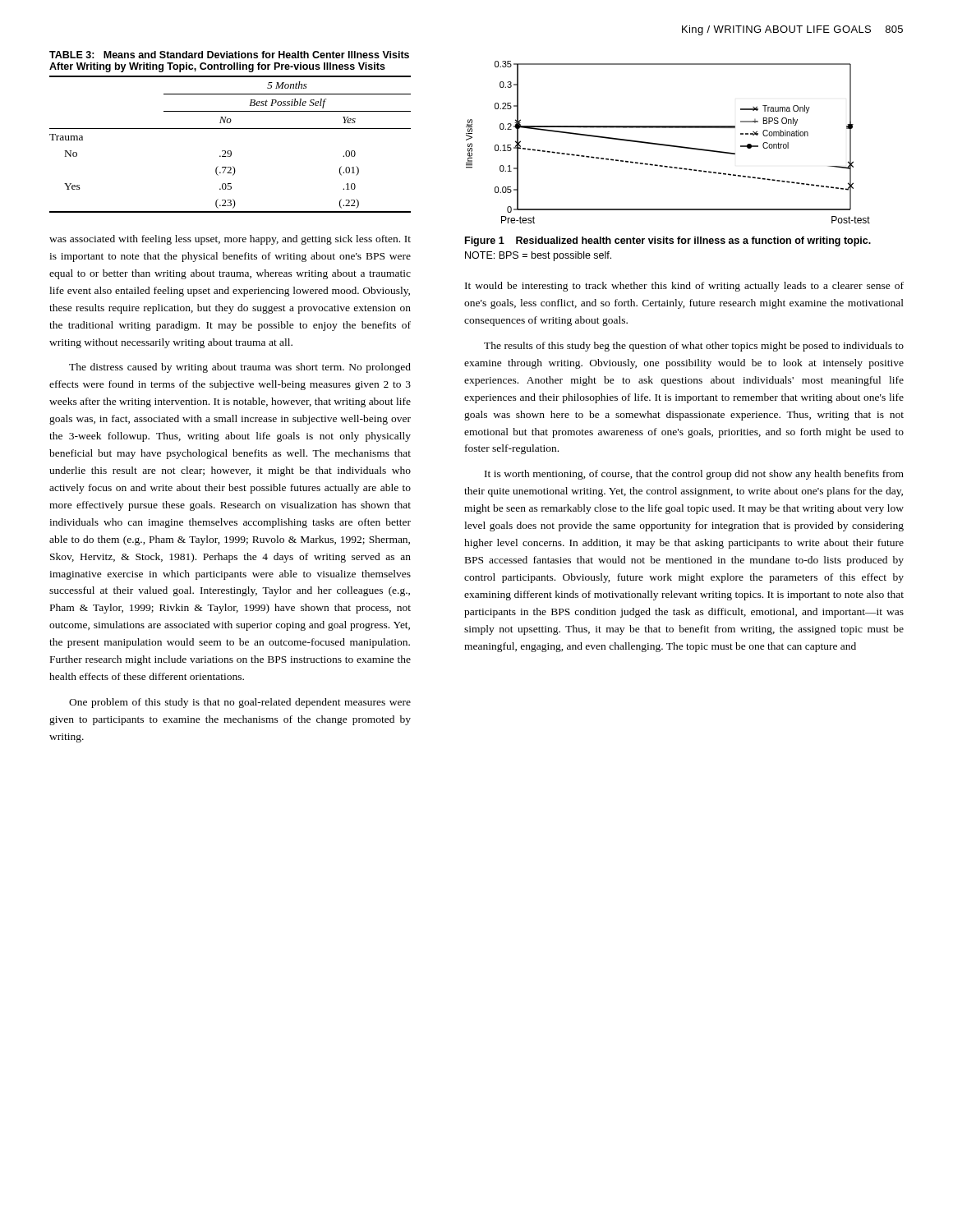
Task: Click the passage that begins "It would be"
Action: (684, 303)
